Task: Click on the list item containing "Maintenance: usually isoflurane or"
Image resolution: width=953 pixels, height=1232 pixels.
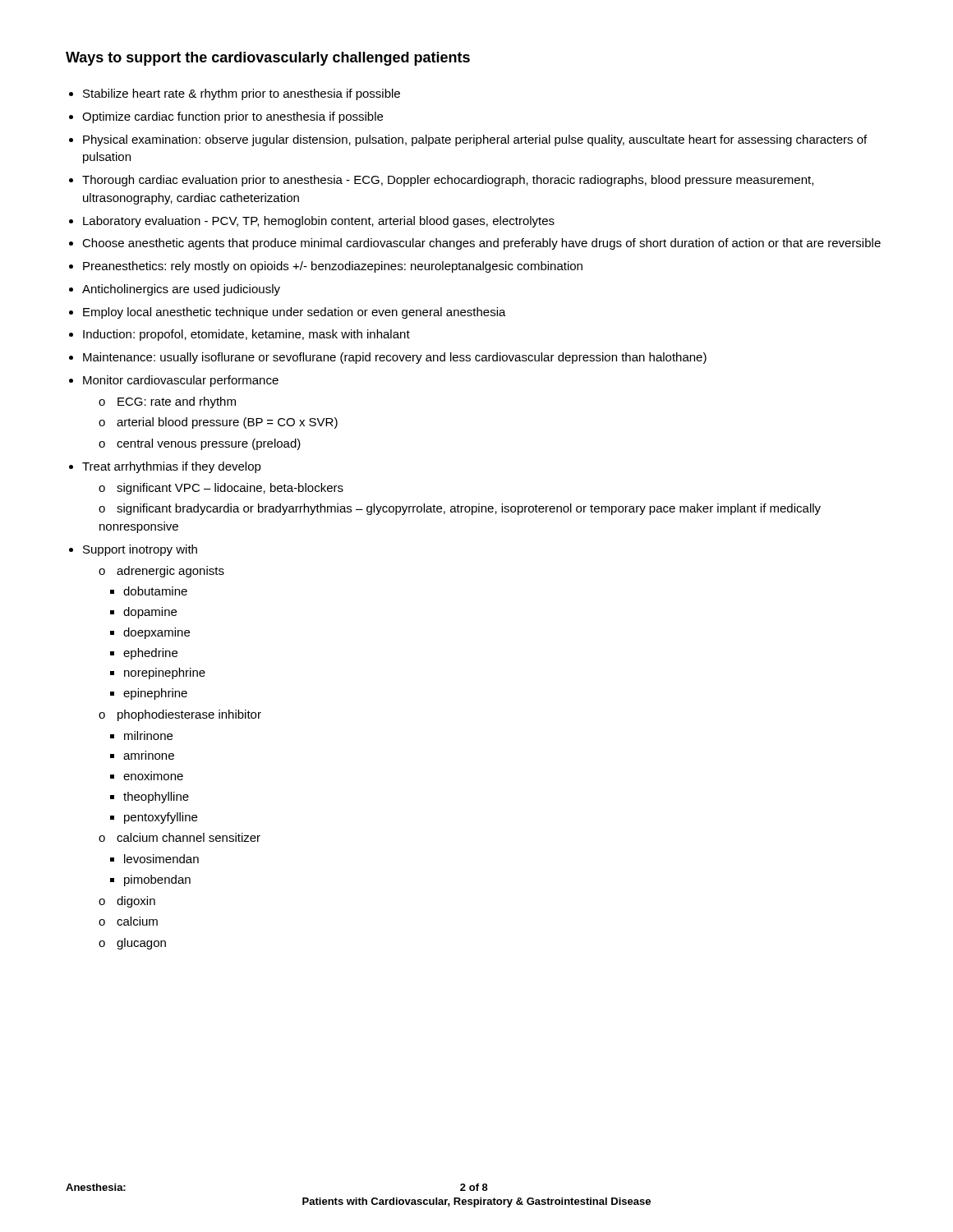Action: pyautogui.click(x=395, y=357)
